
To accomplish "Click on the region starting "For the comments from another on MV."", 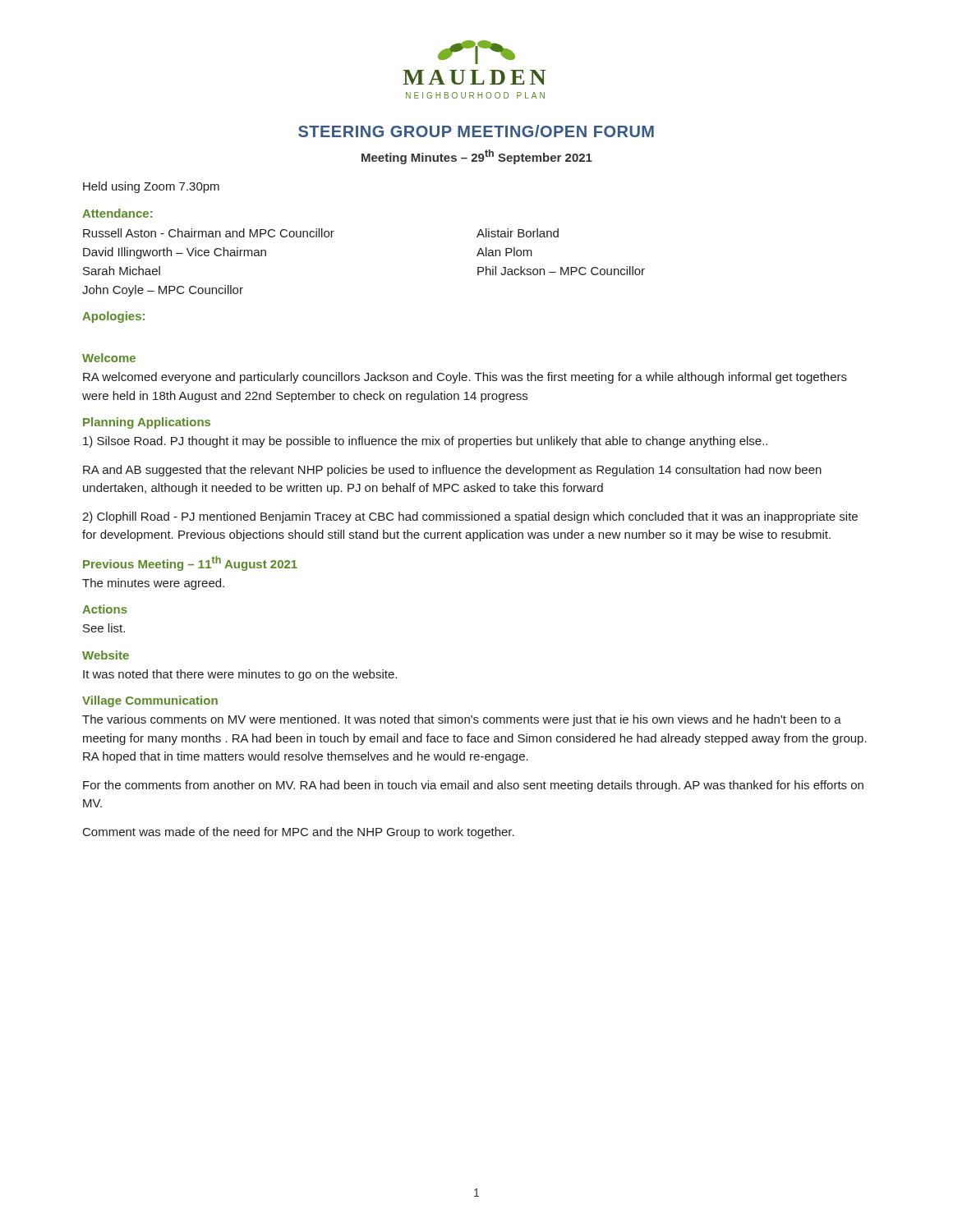I will 473,794.
